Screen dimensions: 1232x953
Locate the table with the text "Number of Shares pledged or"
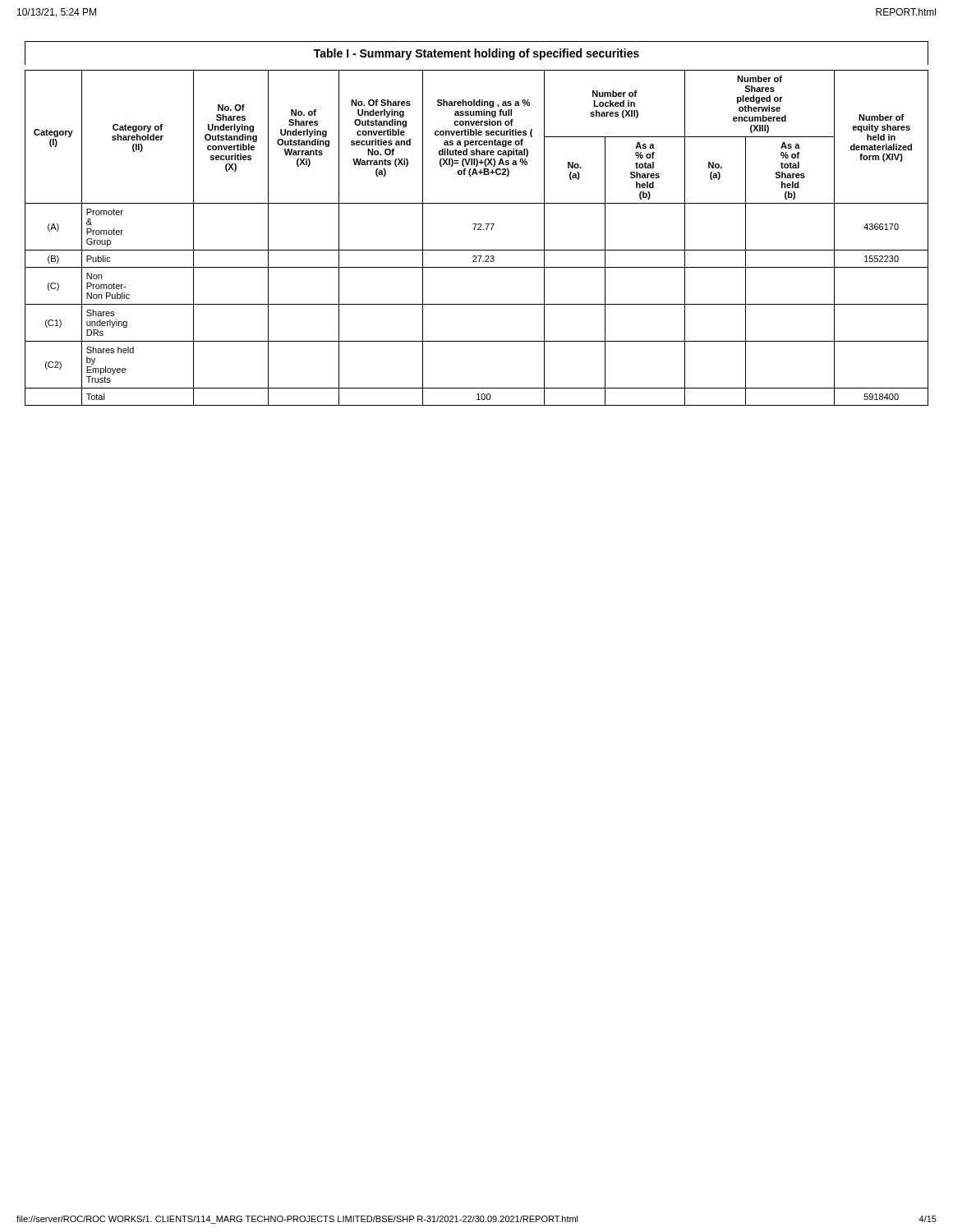coord(476,223)
